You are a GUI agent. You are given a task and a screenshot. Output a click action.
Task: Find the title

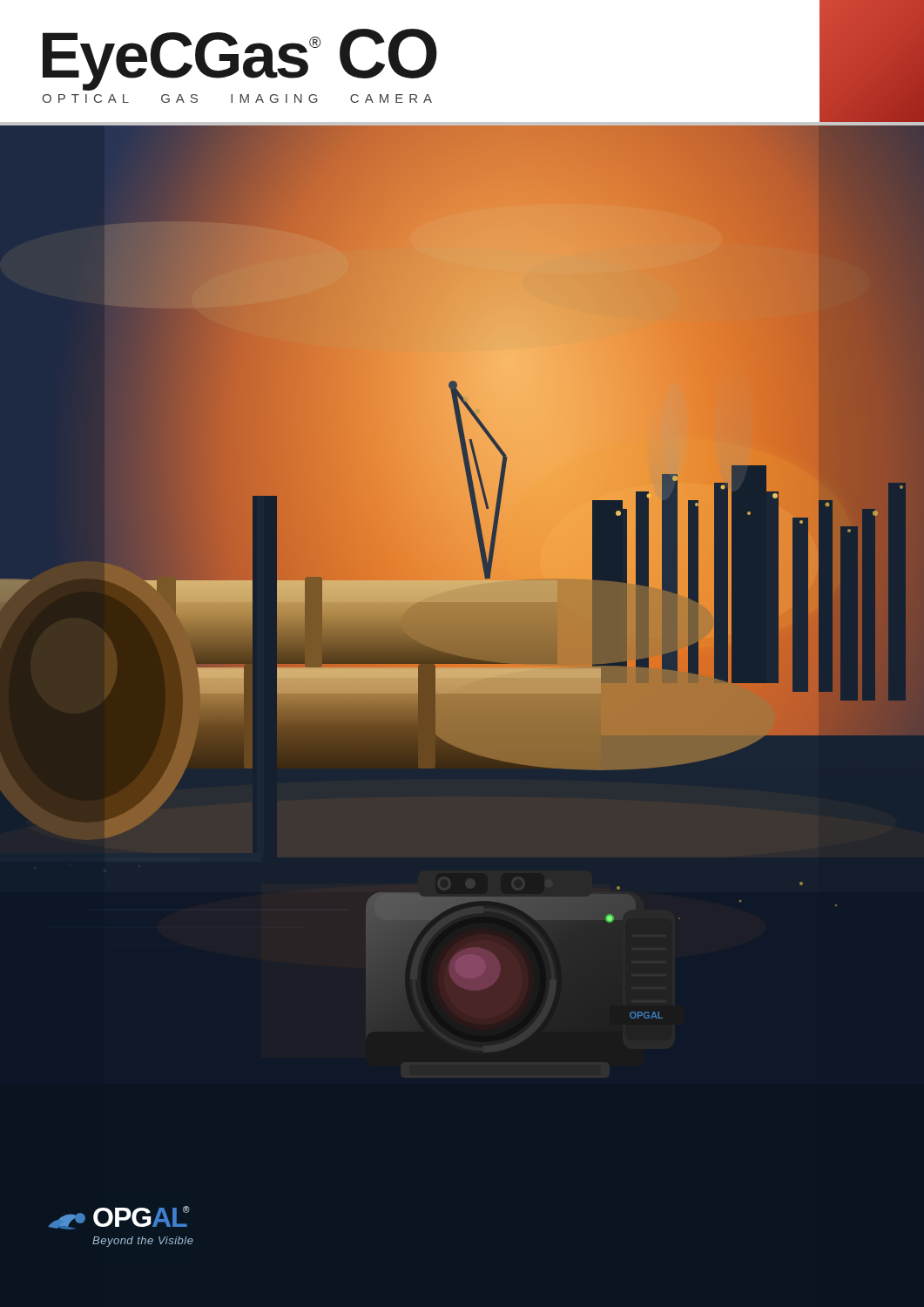238,62
